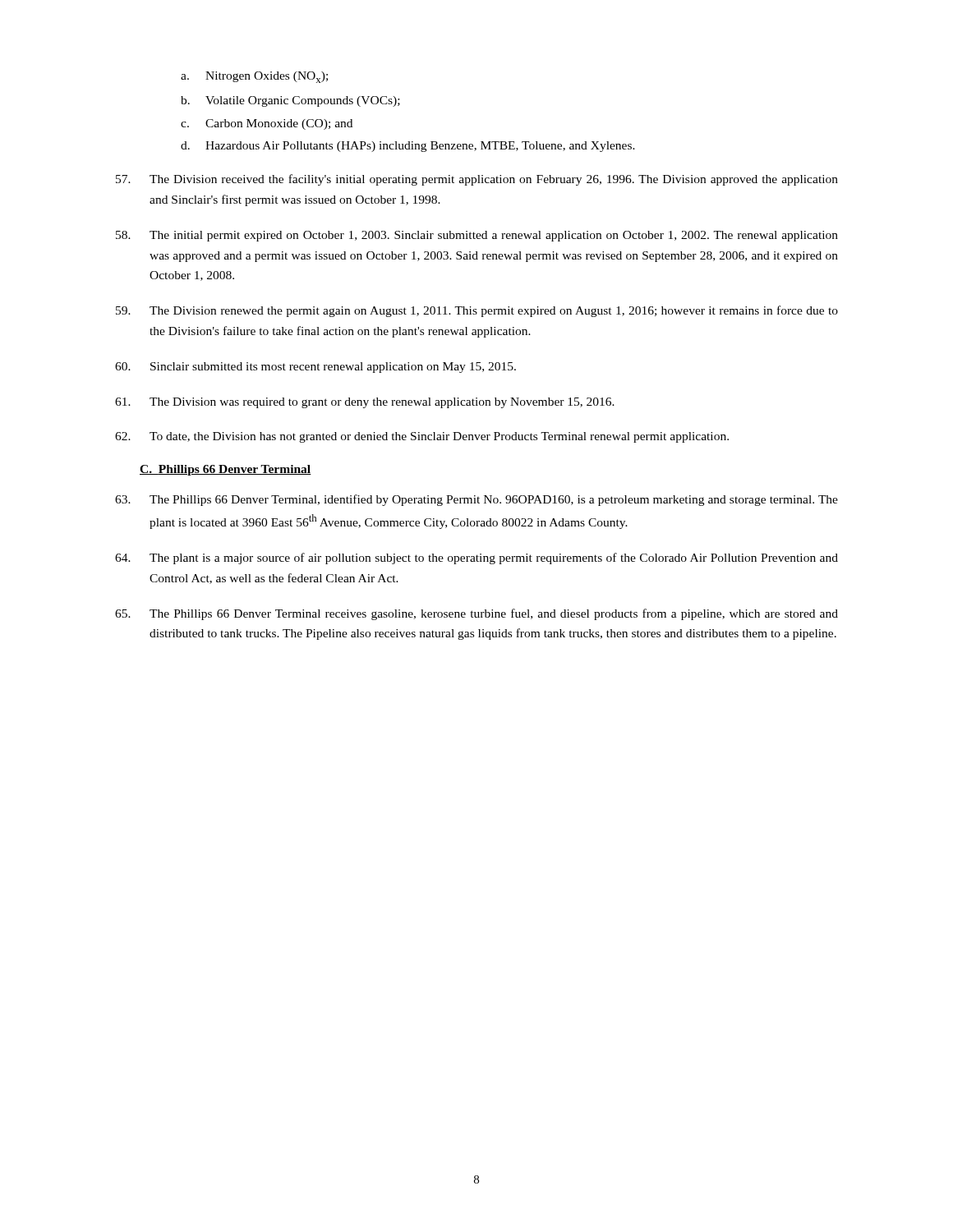This screenshot has width=953, height=1232.
Task: Navigate to the passage starting "The Phillips 66 Denver Terminal receives"
Action: pyautogui.click(x=476, y=624)
